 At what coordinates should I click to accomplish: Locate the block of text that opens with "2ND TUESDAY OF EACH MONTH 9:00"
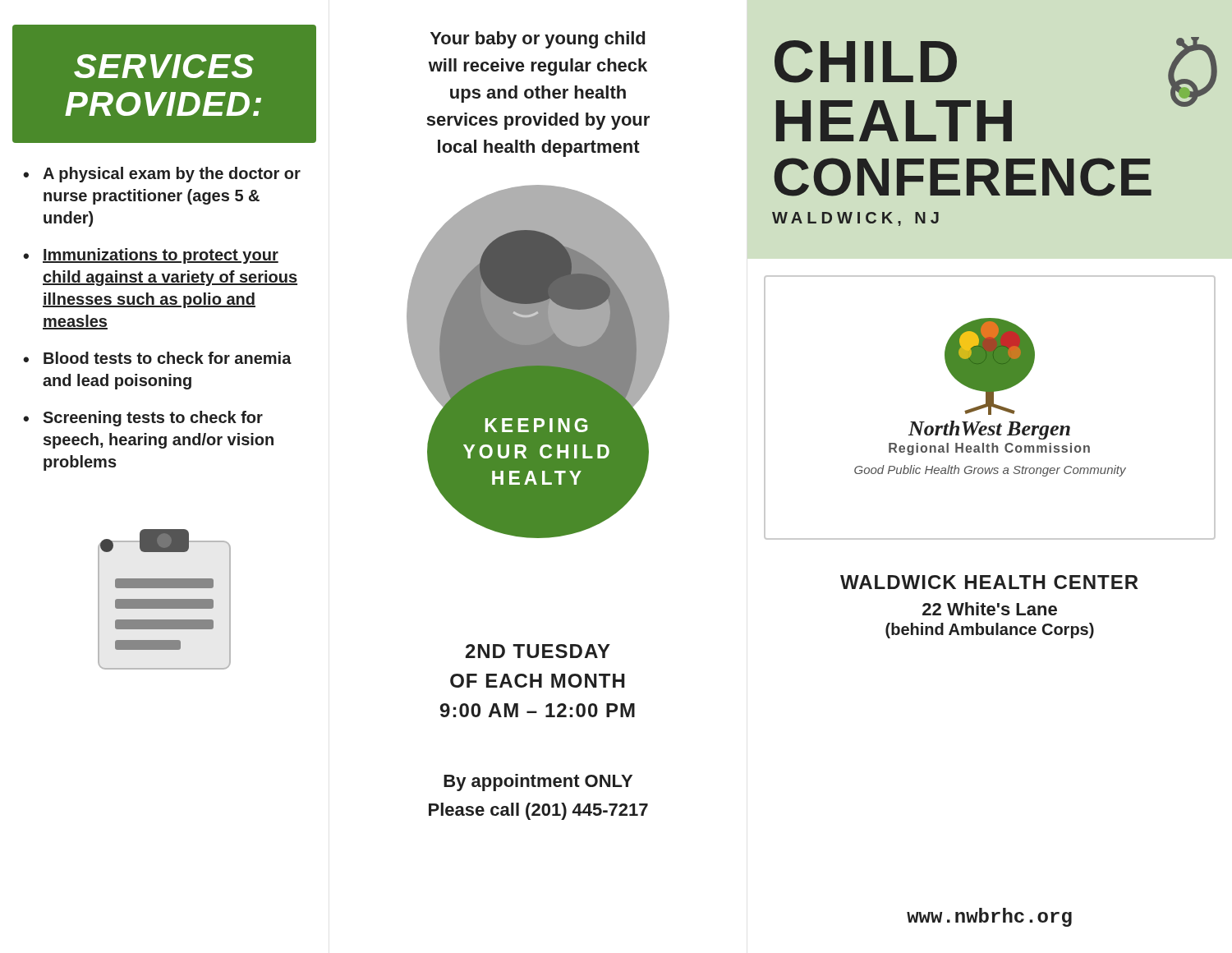pos(538,681)
